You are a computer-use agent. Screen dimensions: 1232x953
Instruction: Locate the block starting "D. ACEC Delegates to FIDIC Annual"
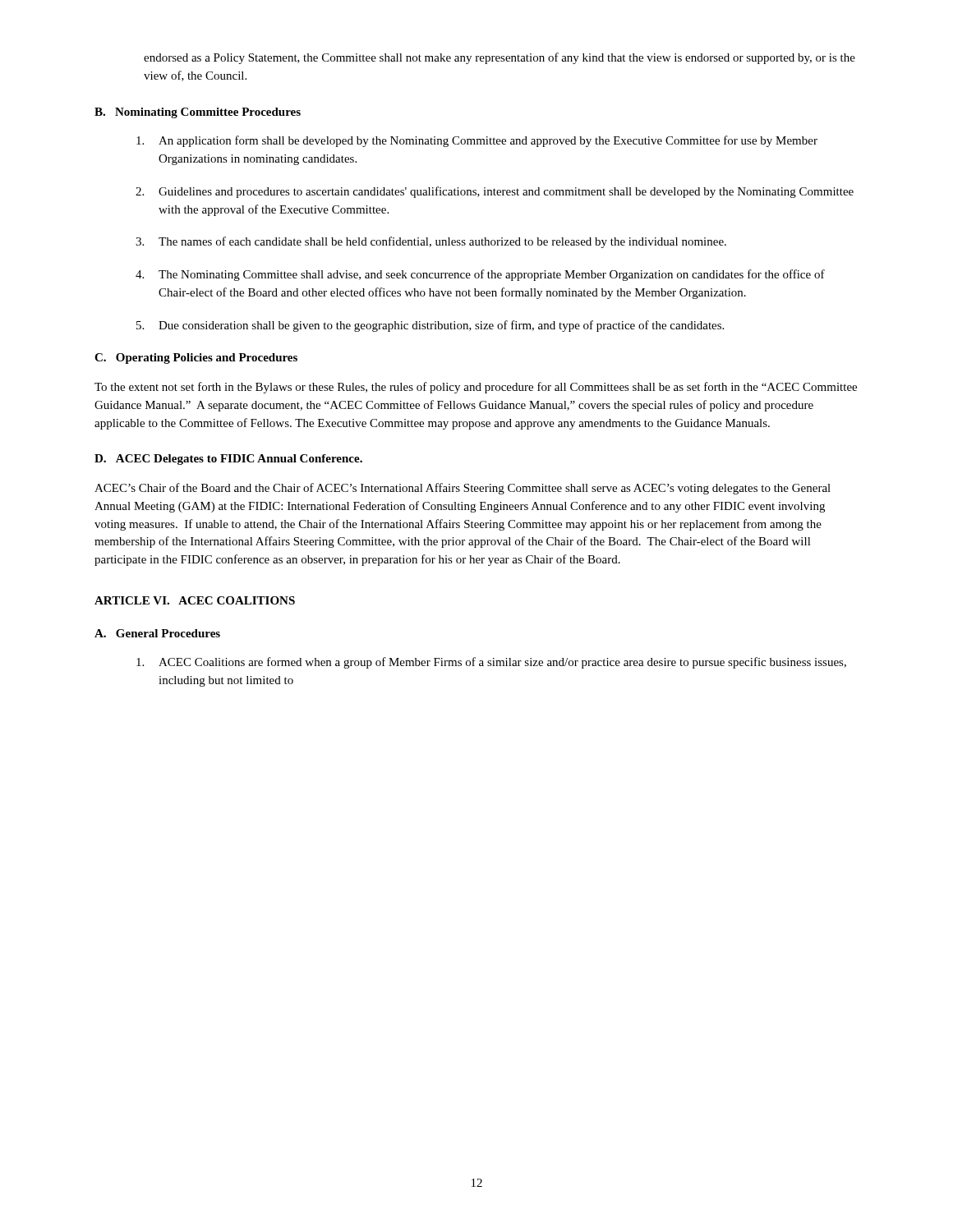(229, 458)
